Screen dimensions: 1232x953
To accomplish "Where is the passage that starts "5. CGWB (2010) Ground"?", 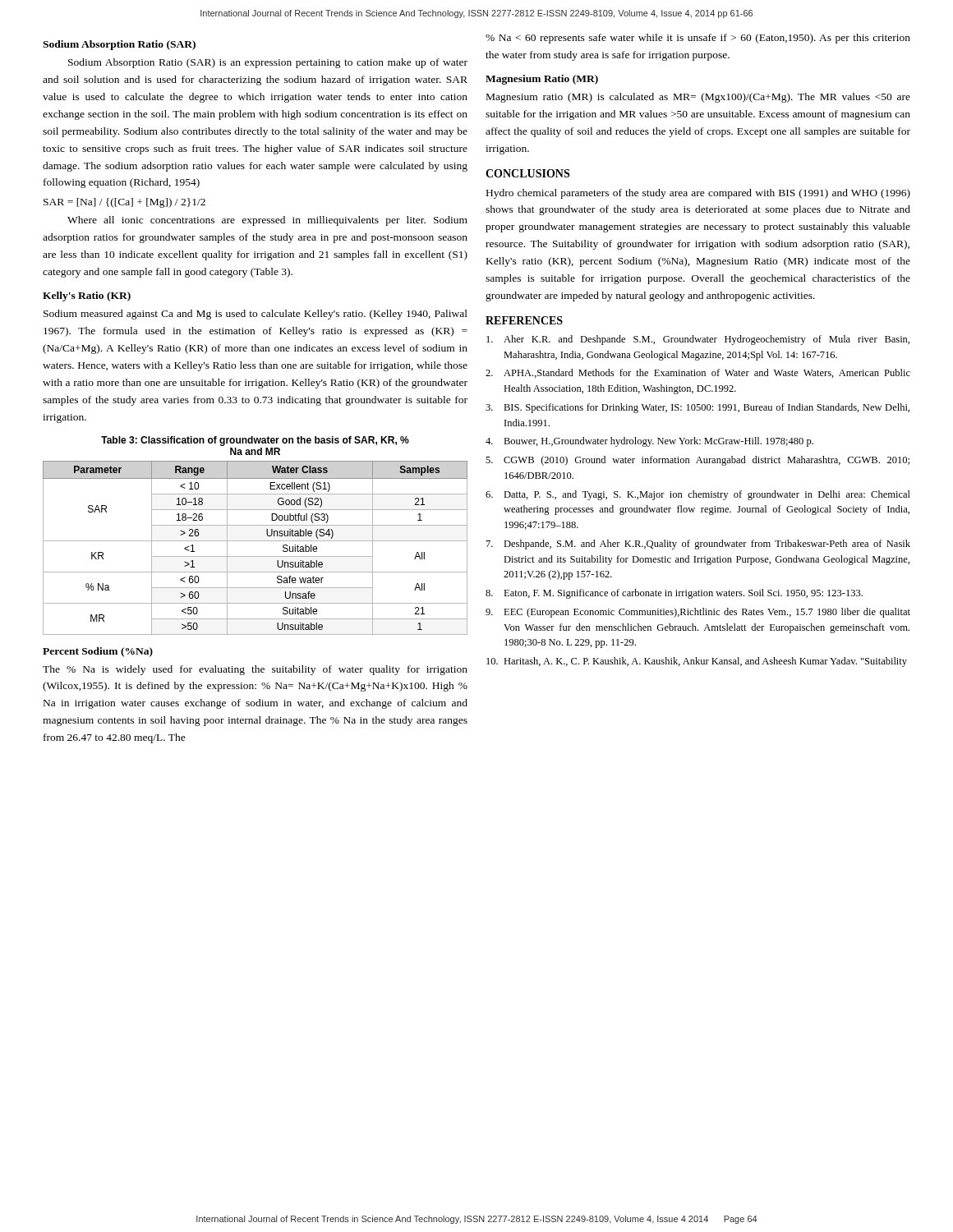I will (698, 468).
